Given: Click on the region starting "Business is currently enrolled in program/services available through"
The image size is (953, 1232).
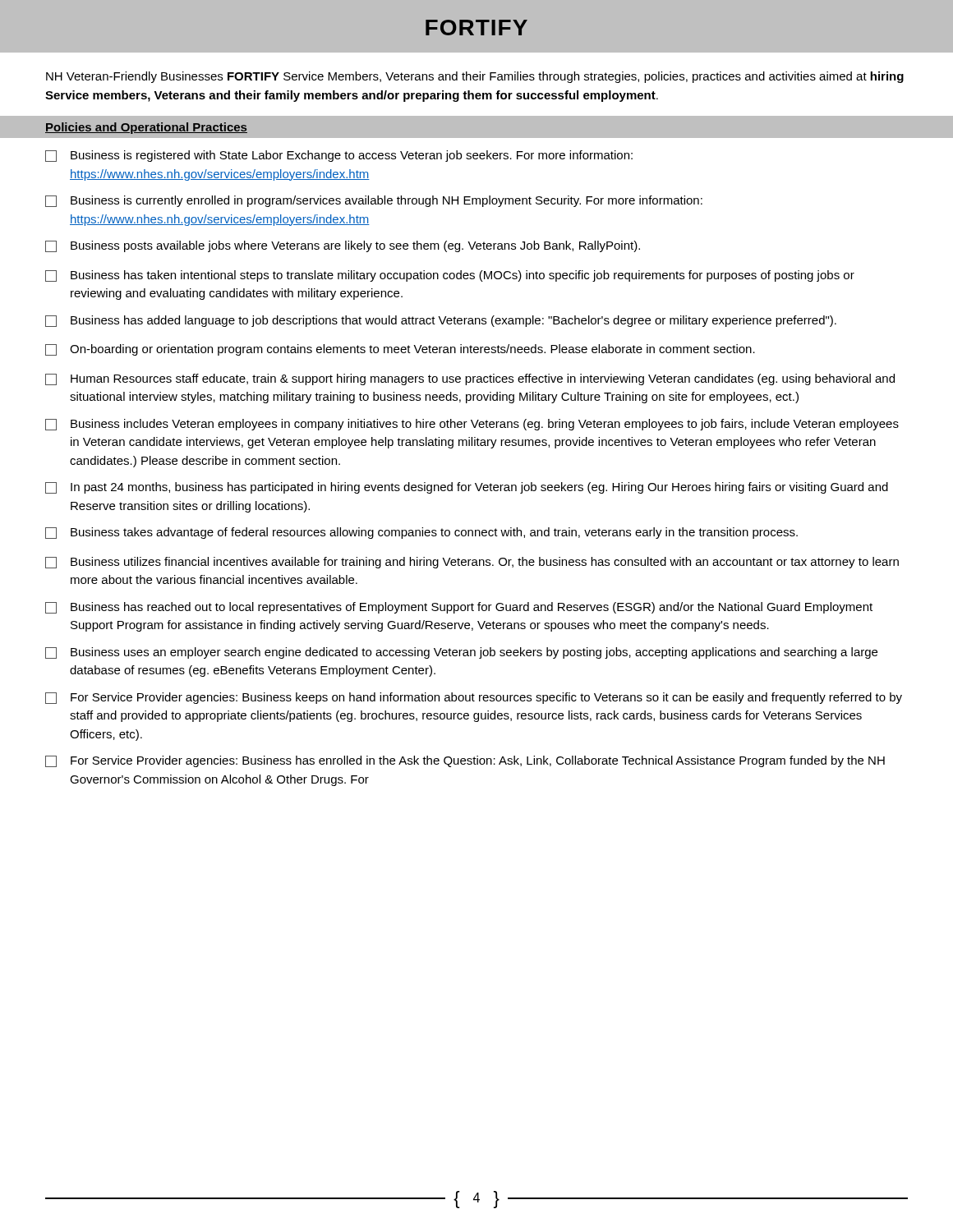Looking at the screenshot, I should tap(476, 210).
